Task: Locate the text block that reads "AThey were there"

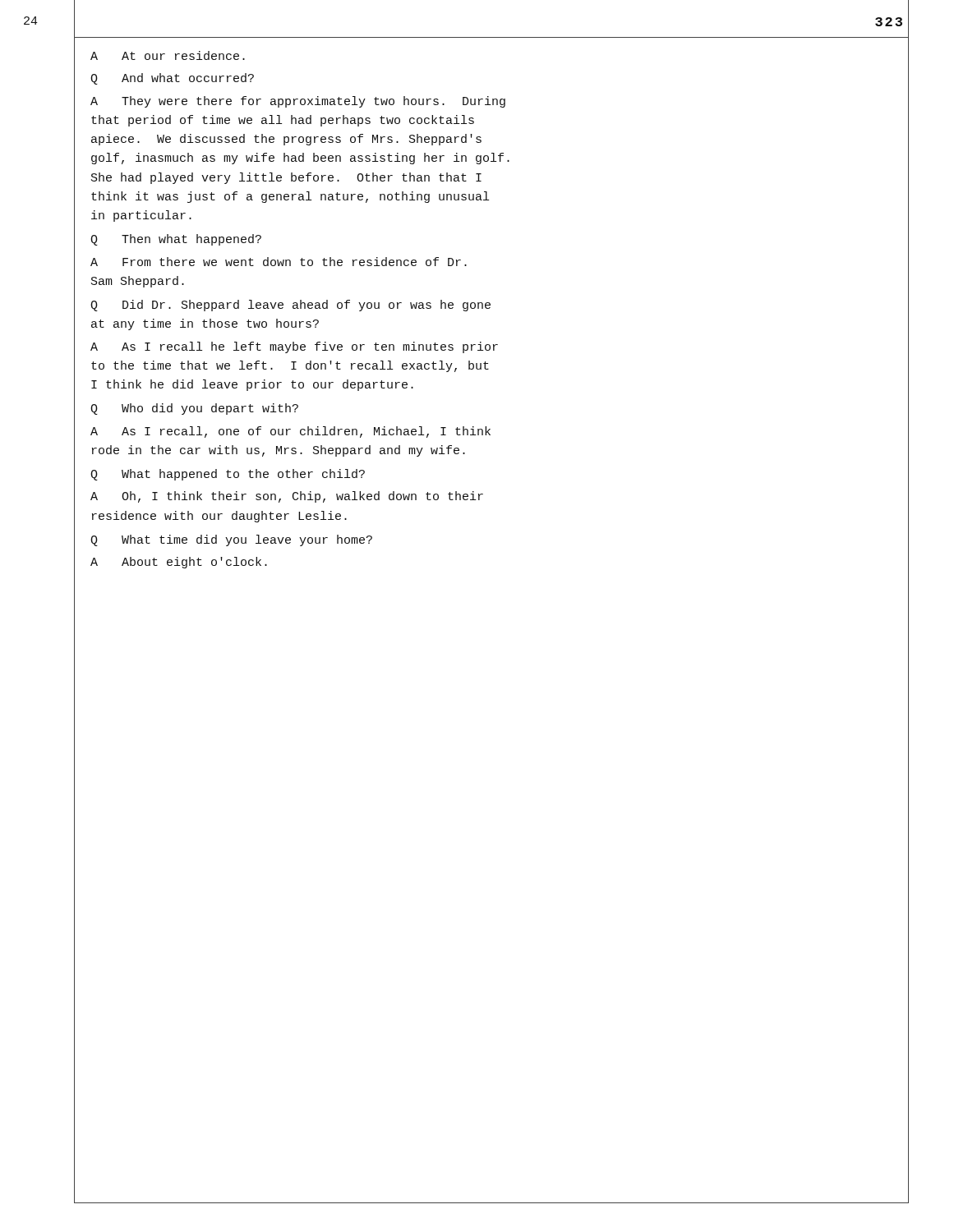Action: tap(301, 158)
